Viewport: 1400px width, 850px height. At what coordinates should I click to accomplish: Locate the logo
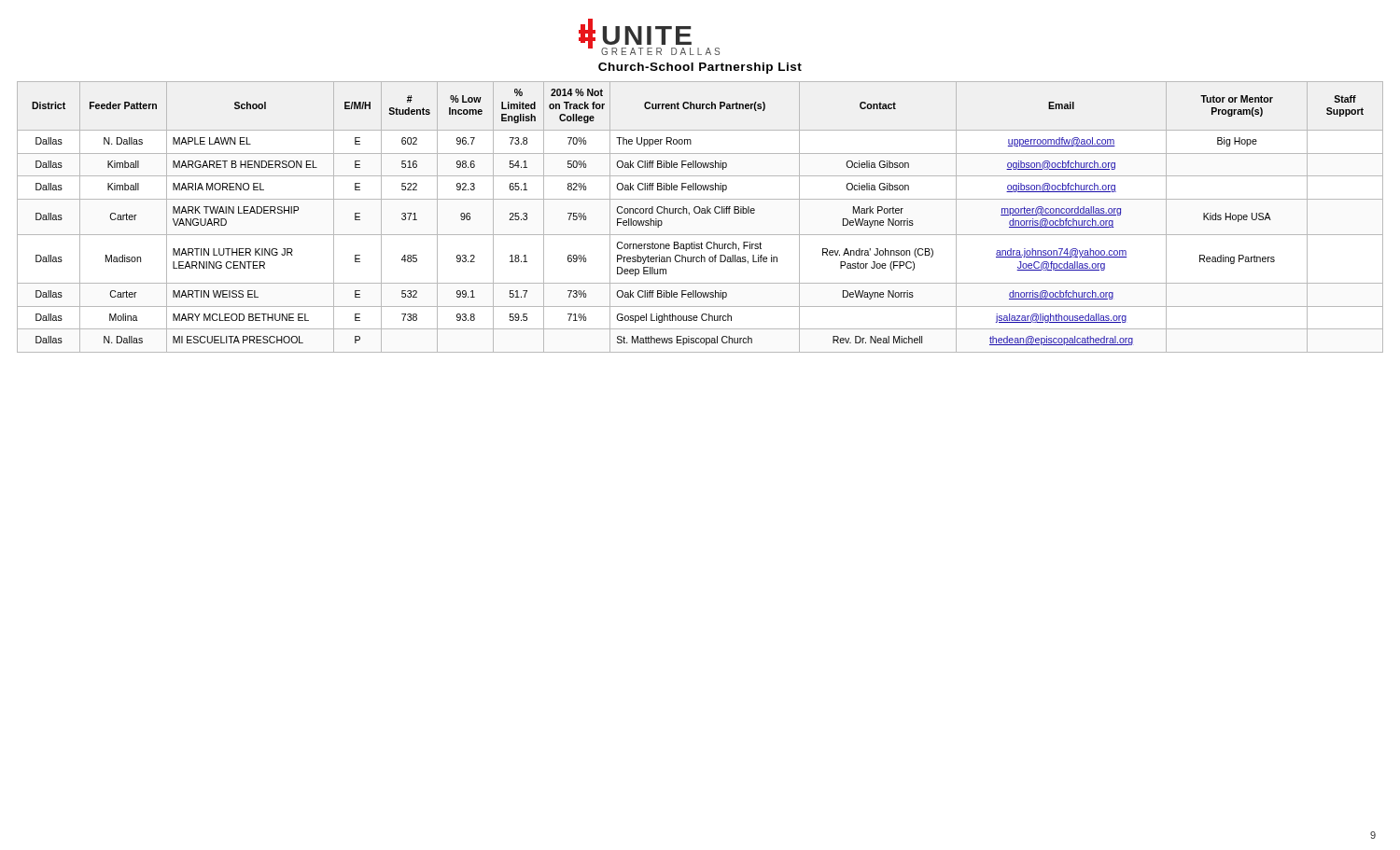700,29
